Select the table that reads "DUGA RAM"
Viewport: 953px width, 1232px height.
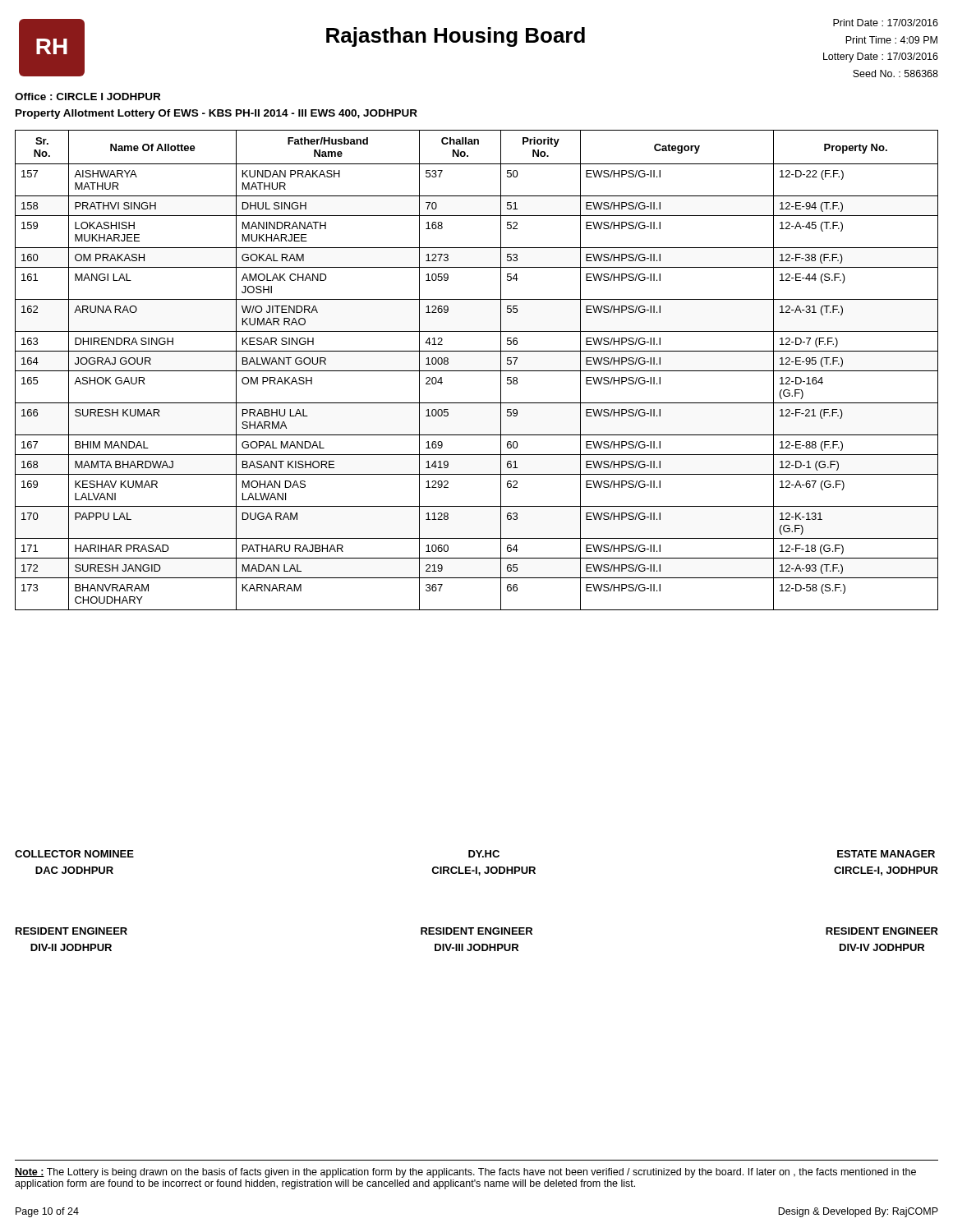pos(476,370)
